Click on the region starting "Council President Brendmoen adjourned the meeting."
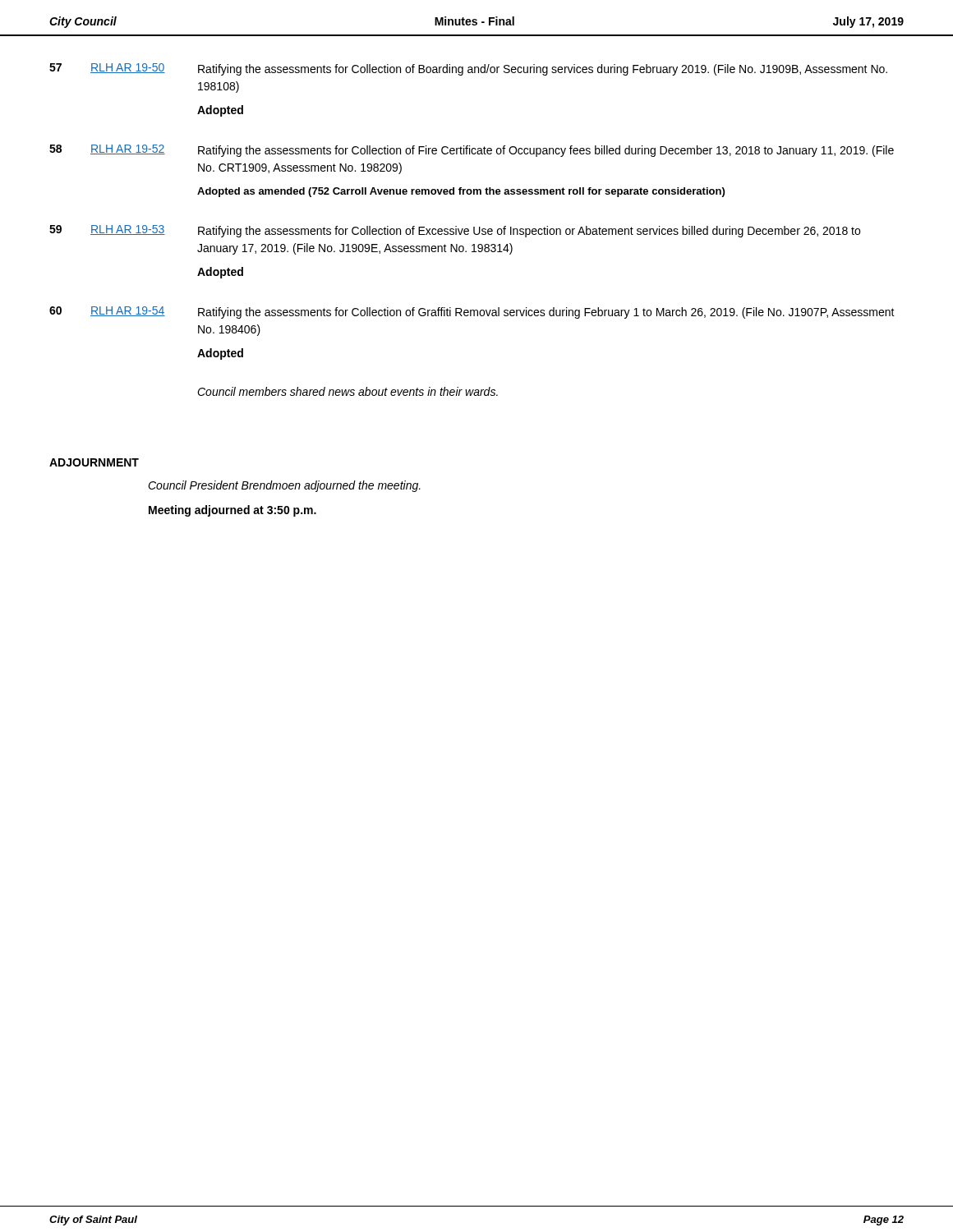 285,485
